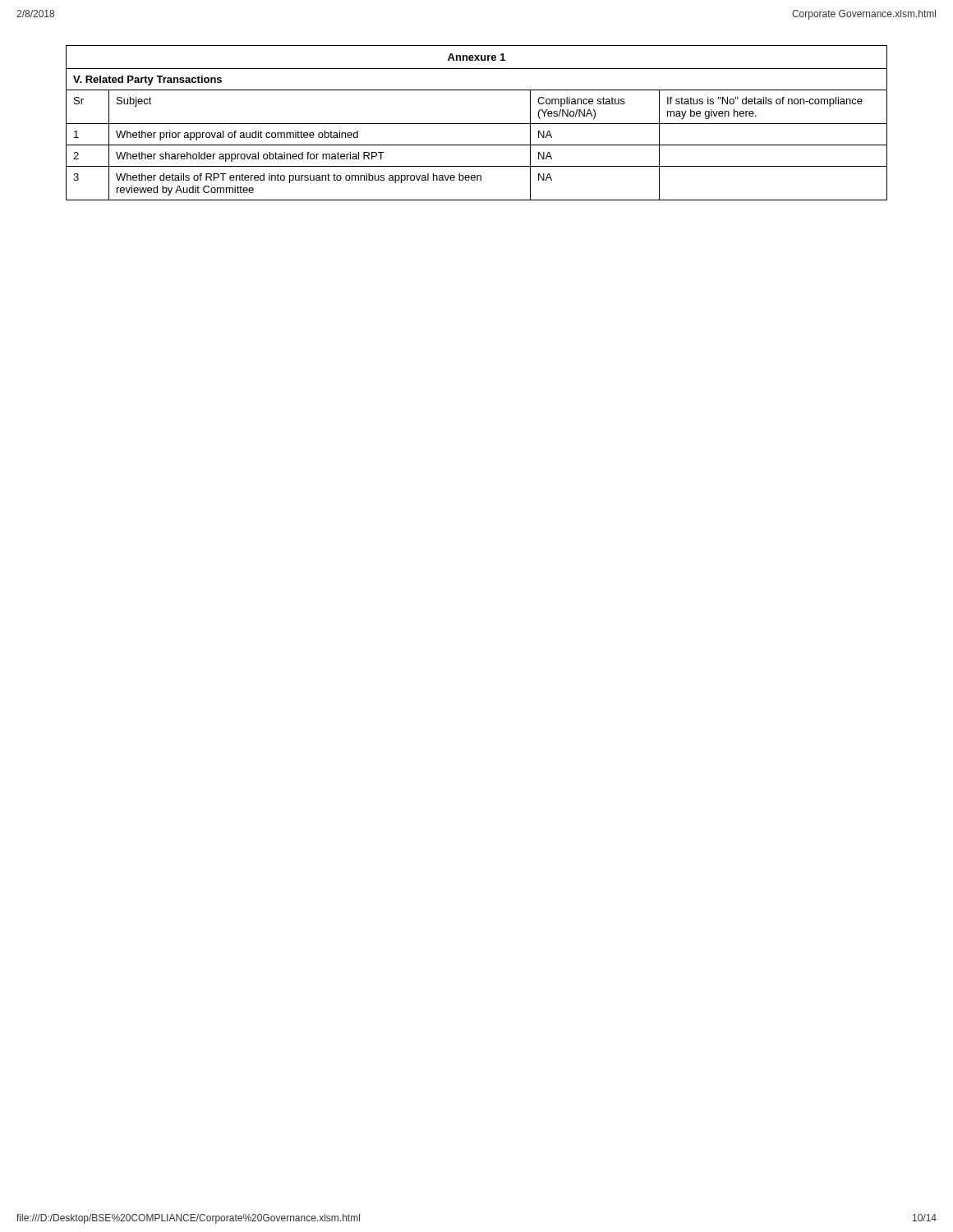Image resolution: width=953 pixels, height=1232 pixels.
Task: Select the table that reads "Whether prior approval"
Action: point(476,123)
